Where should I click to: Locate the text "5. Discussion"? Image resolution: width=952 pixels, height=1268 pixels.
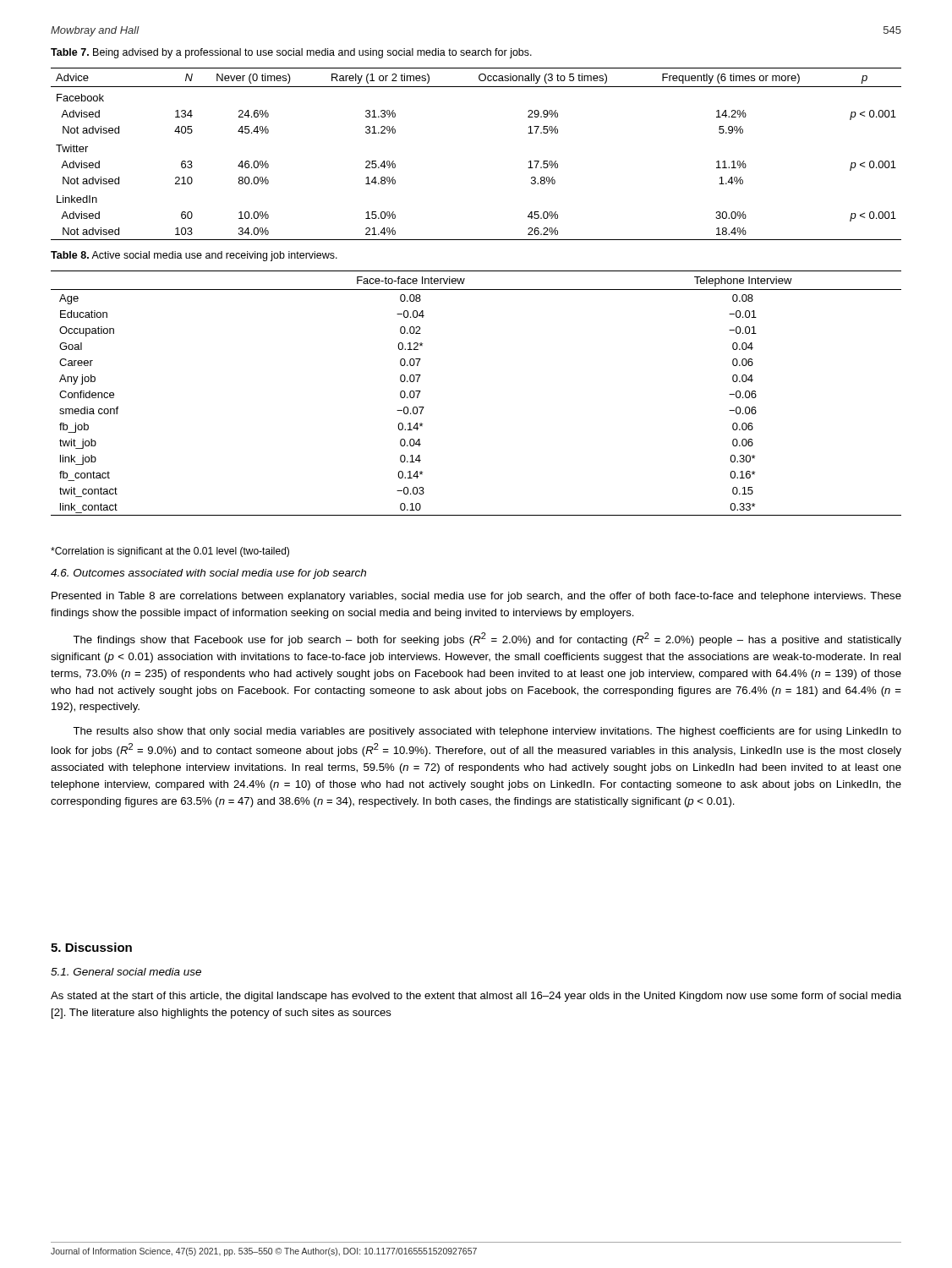(92, 947)
